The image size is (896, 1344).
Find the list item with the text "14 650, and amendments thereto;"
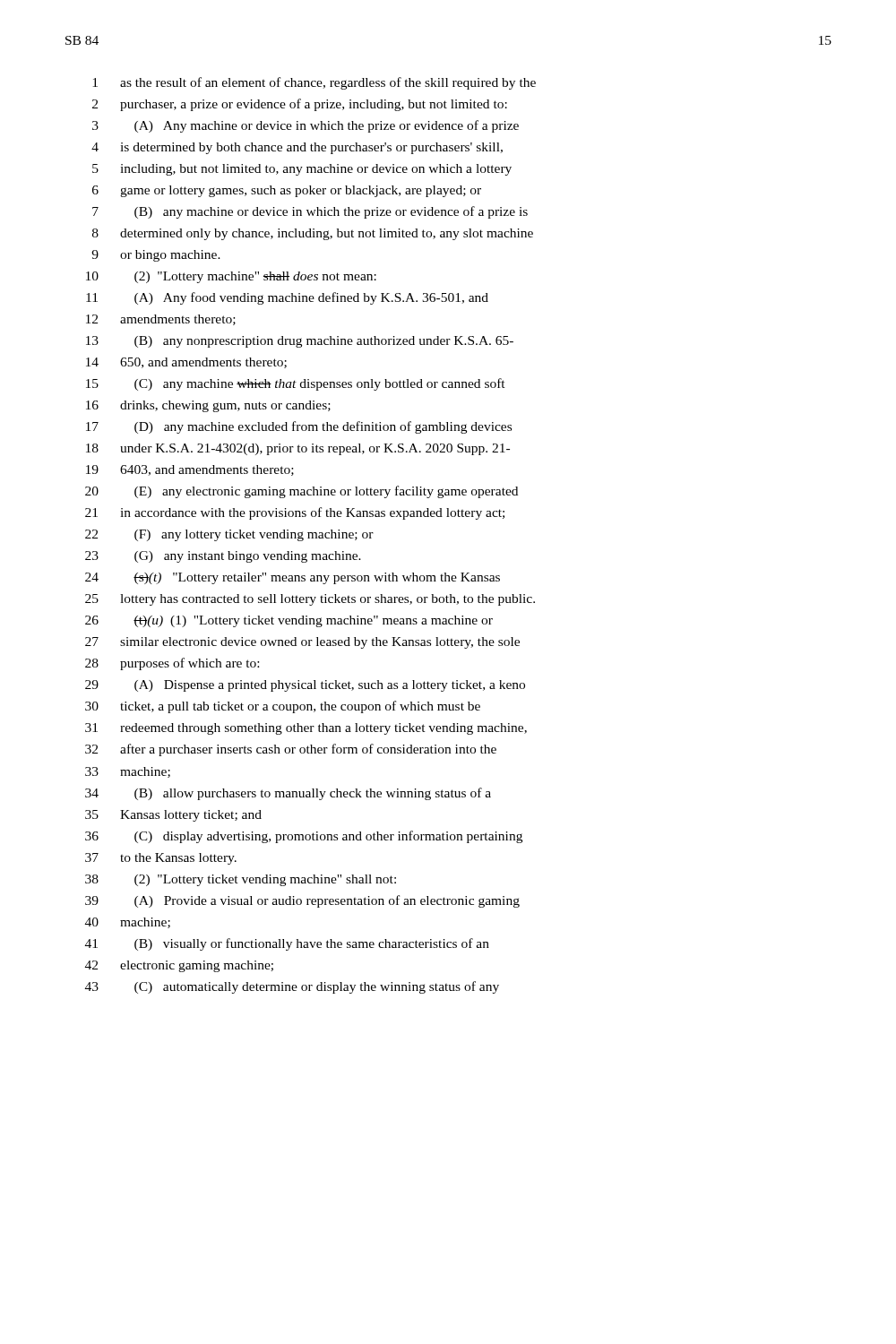(186, 363)
